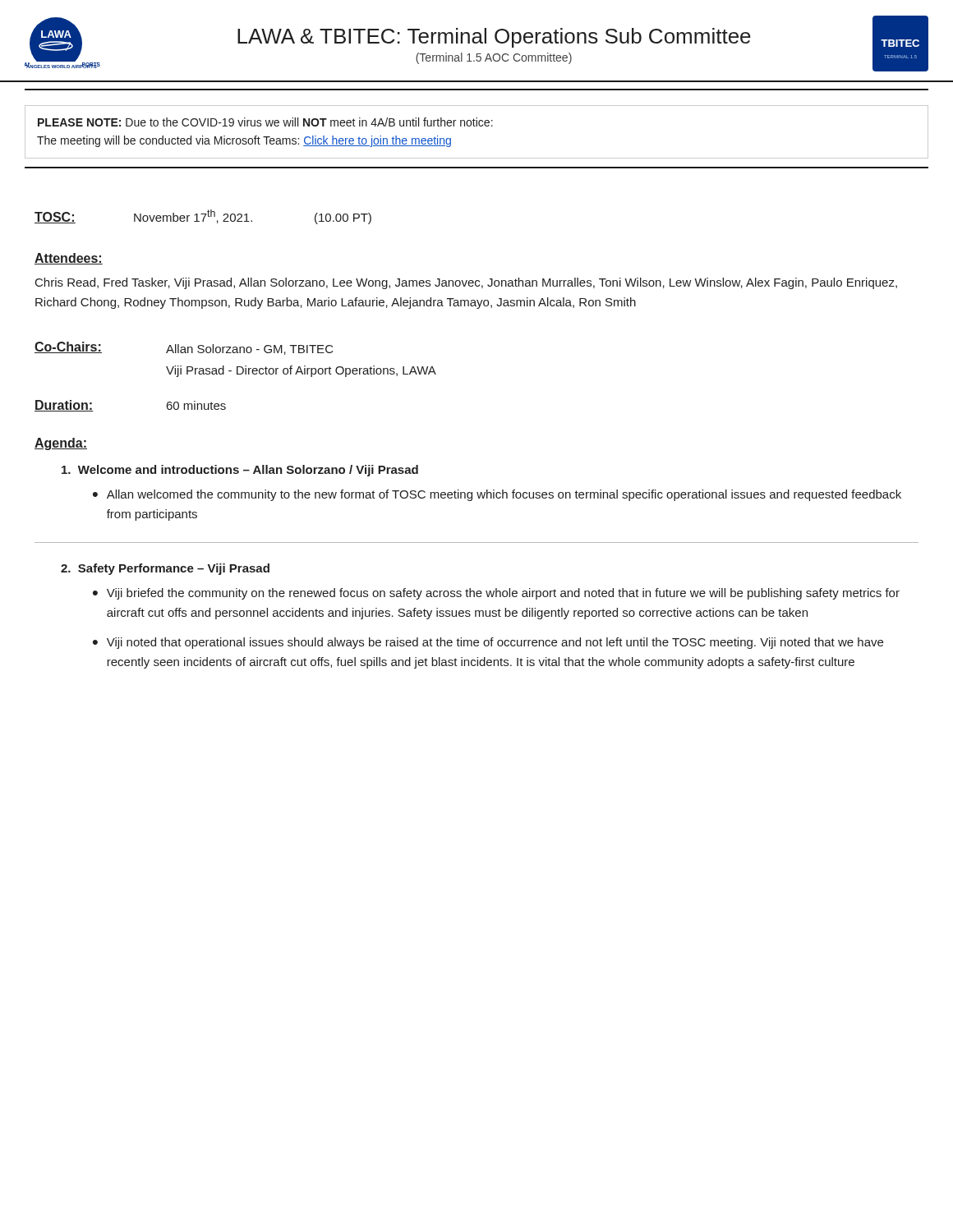
Task: Locate the text starting "• Viji briefed the community on the"
Action: point(505,603)
